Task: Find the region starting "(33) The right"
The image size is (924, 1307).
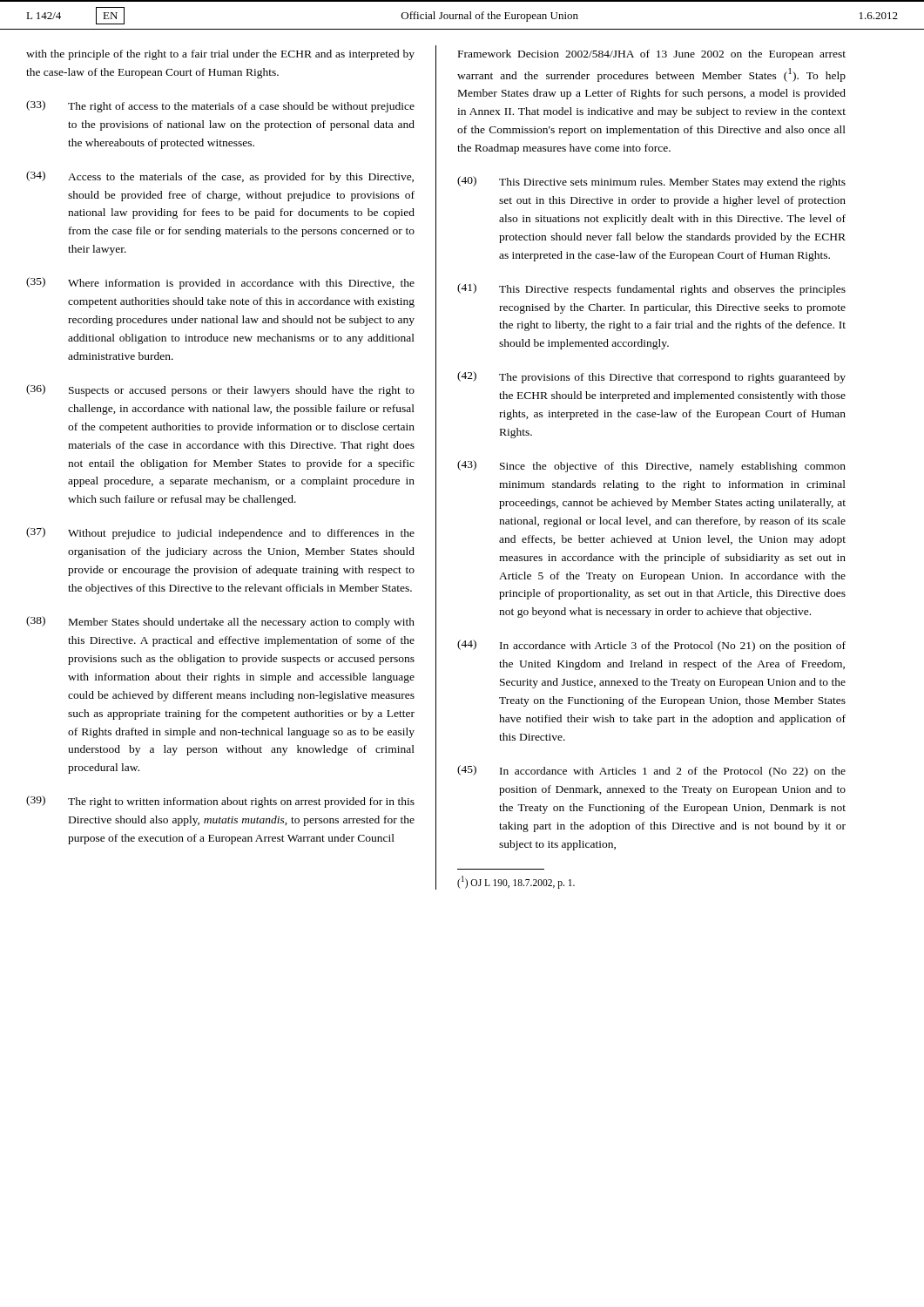Action: (x=220, y=125)
